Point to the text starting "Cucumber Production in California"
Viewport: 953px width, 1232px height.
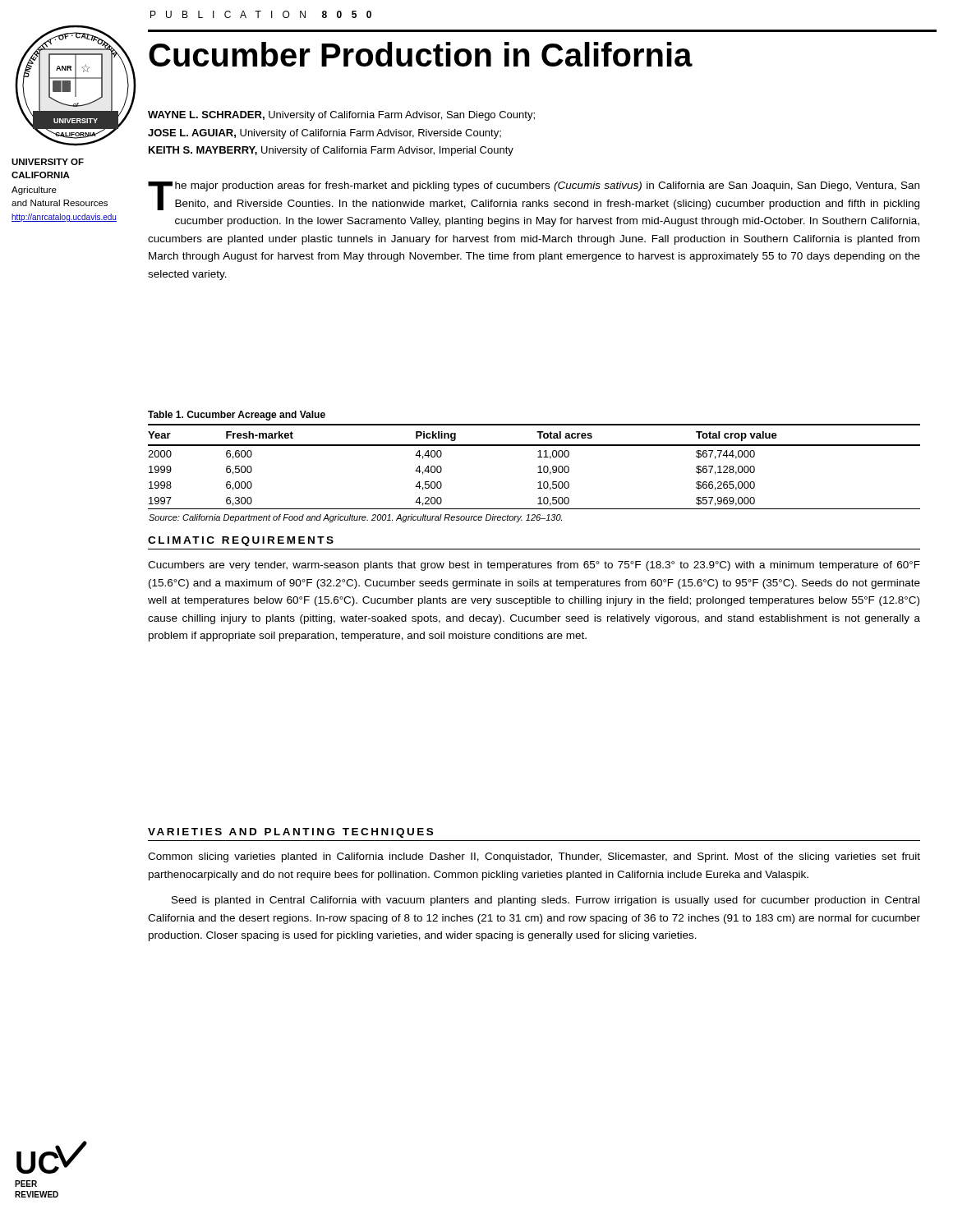[x=542, y=55]
